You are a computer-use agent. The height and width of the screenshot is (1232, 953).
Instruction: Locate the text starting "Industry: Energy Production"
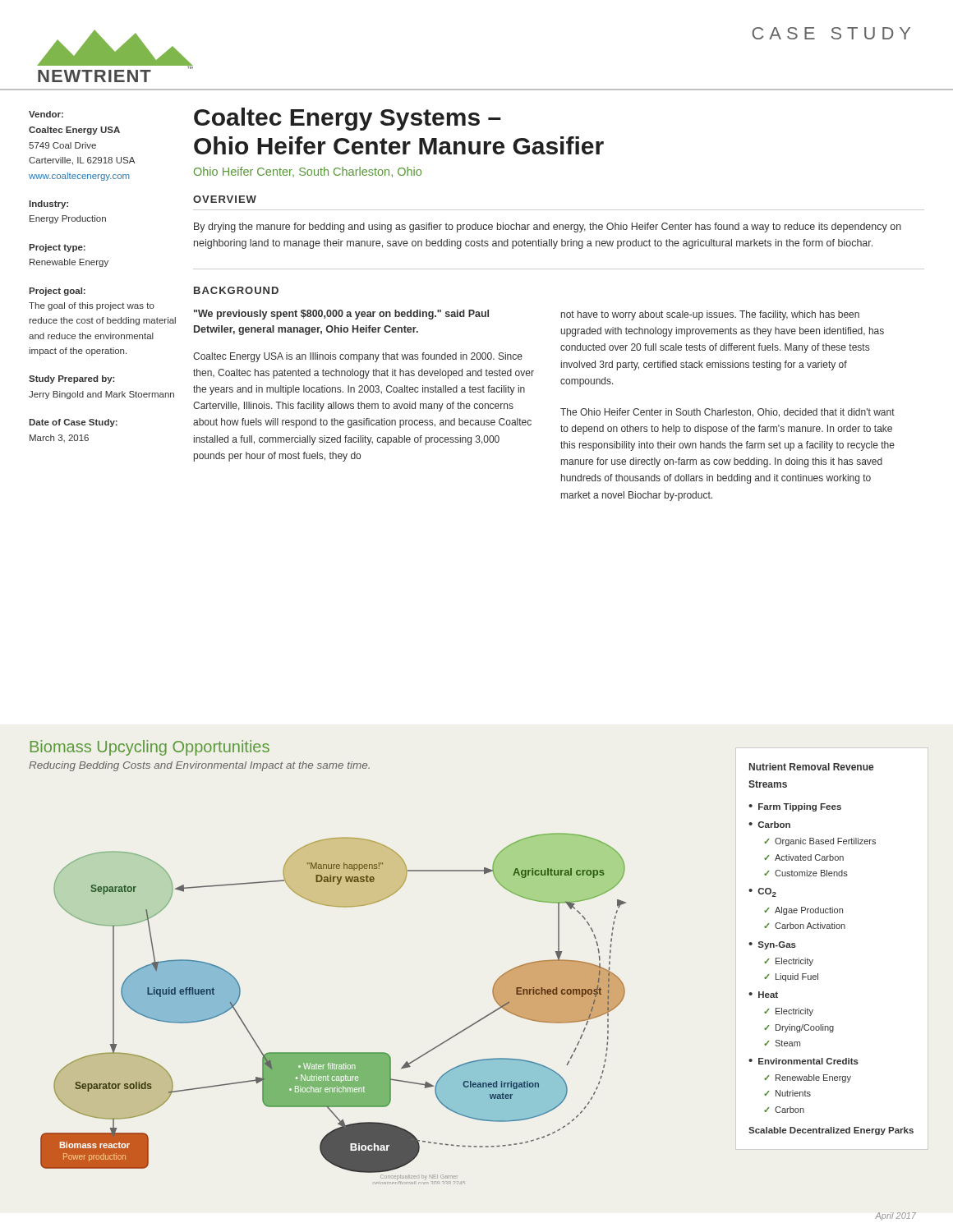point(105,211)
